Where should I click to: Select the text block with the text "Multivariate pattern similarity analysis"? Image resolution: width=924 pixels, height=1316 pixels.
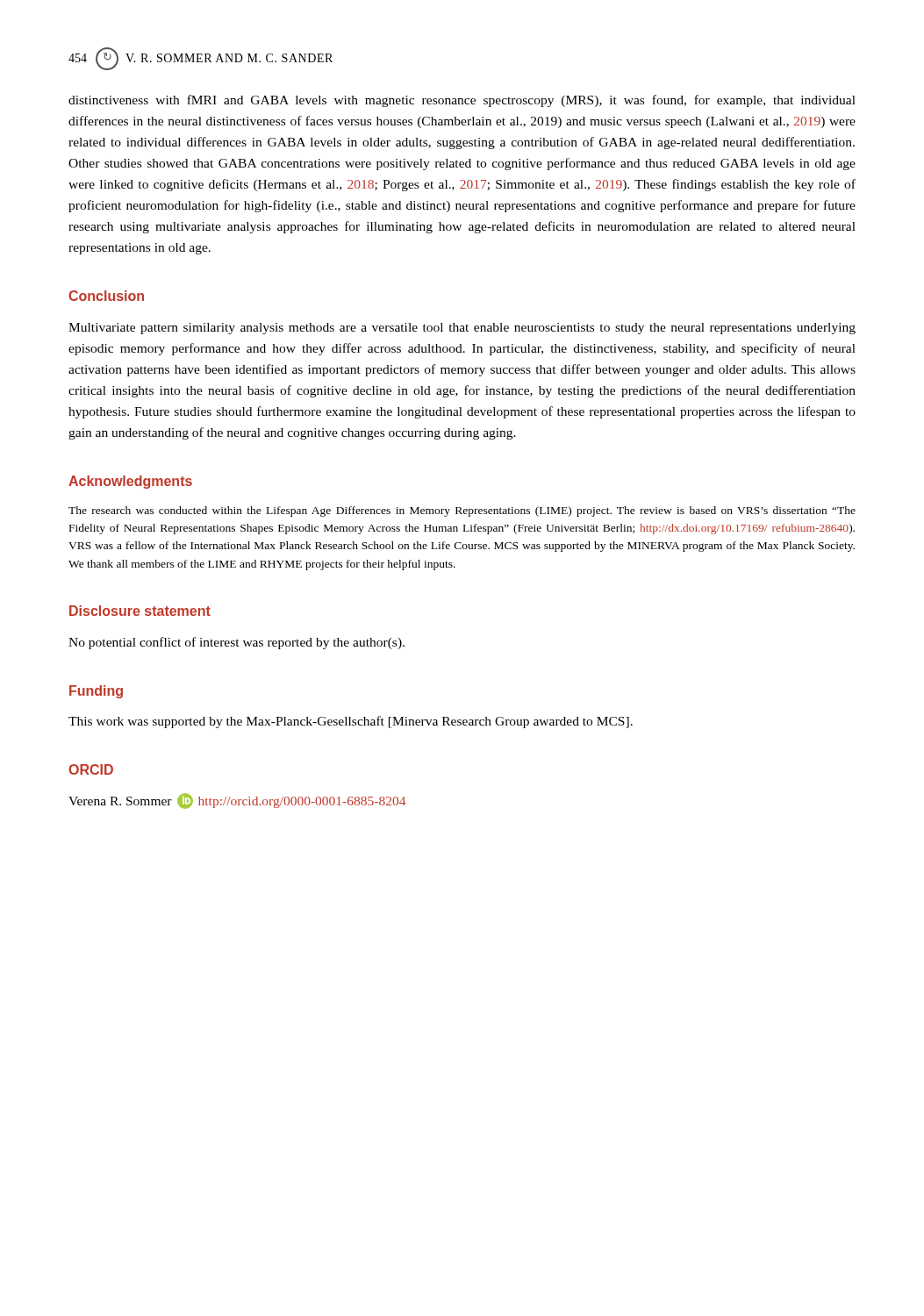[x=462, y=379]
